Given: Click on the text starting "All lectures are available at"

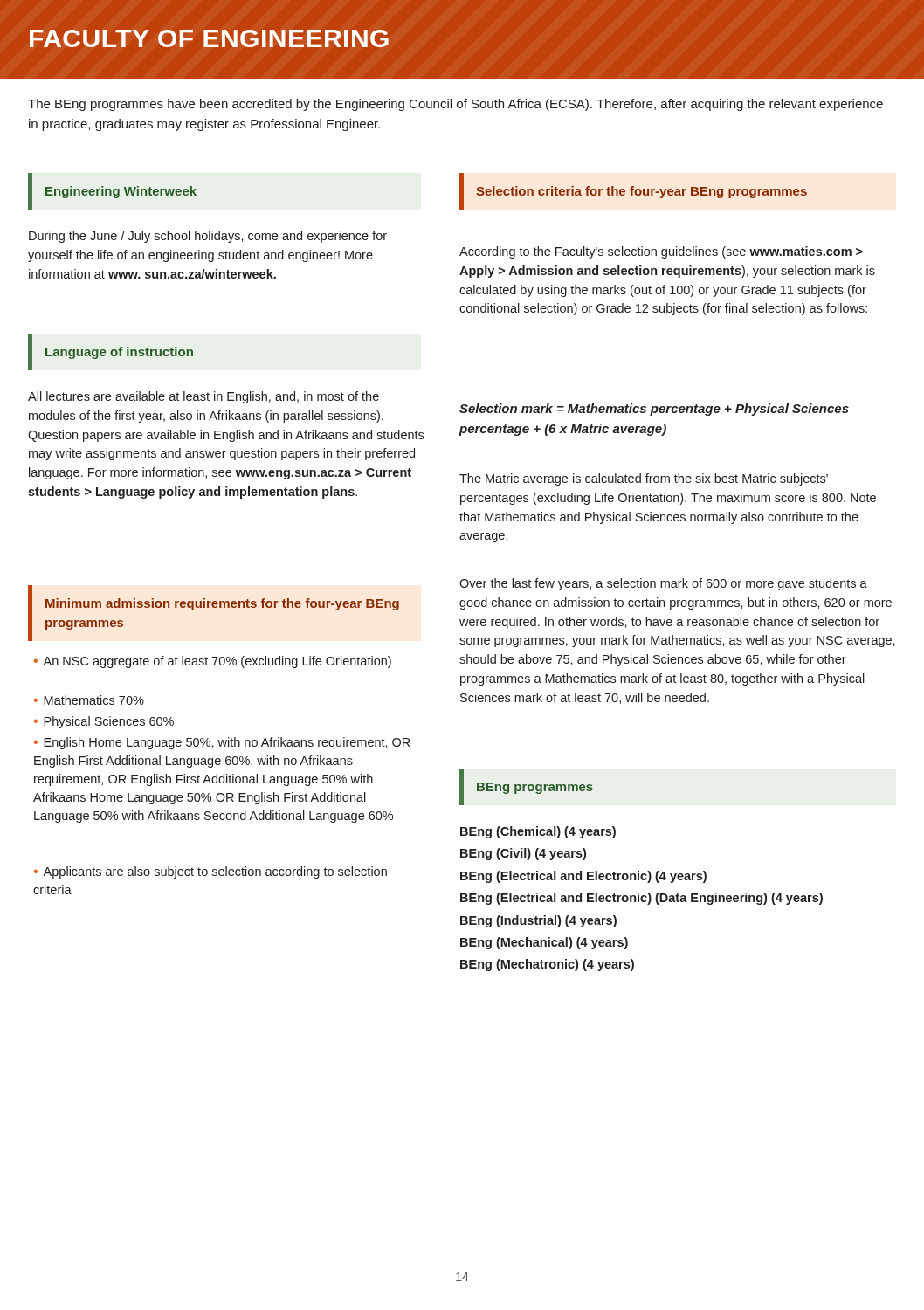Looking at the screenshot, I should [226, 444].
